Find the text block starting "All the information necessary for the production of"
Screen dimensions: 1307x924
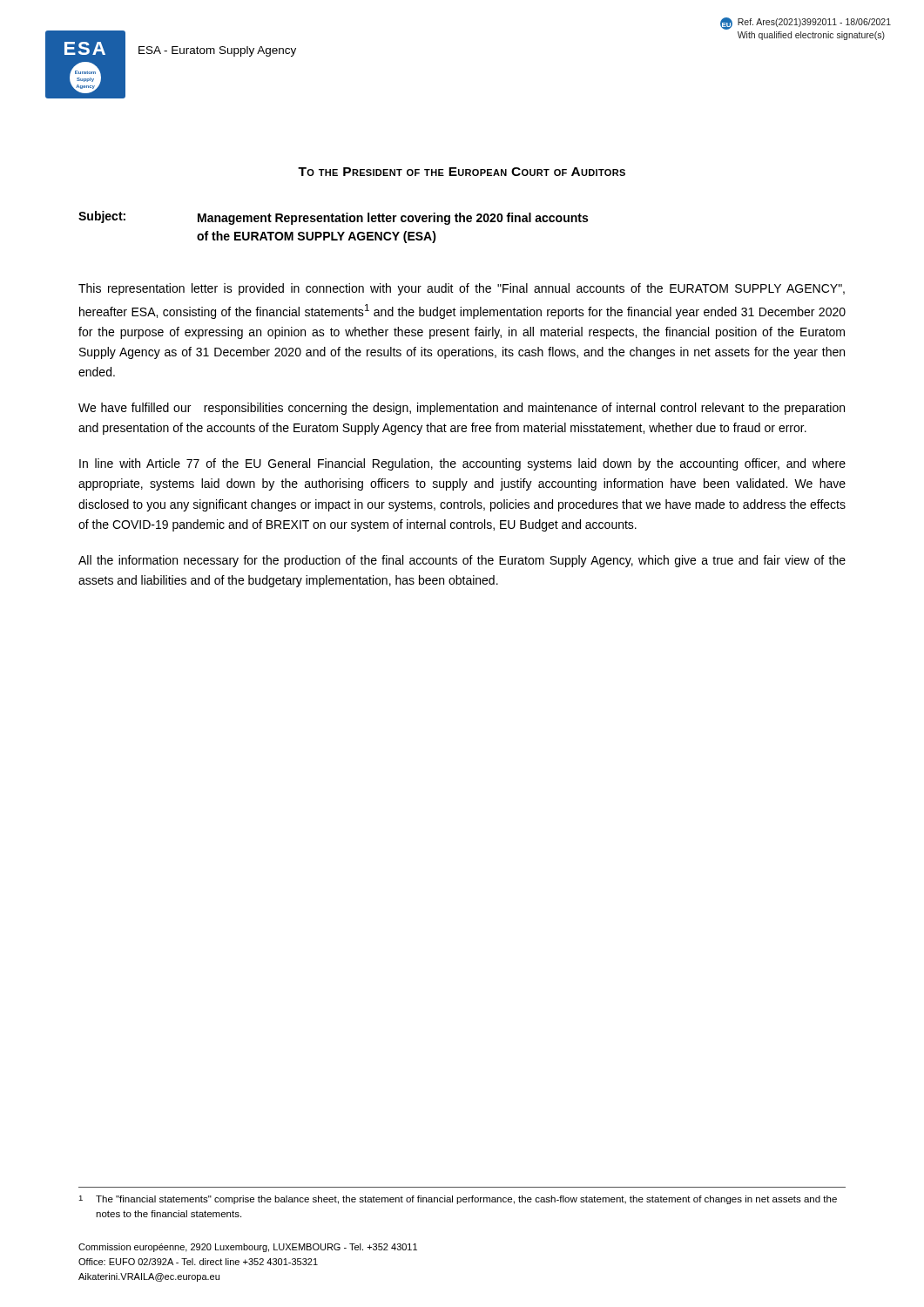point(462,570)
